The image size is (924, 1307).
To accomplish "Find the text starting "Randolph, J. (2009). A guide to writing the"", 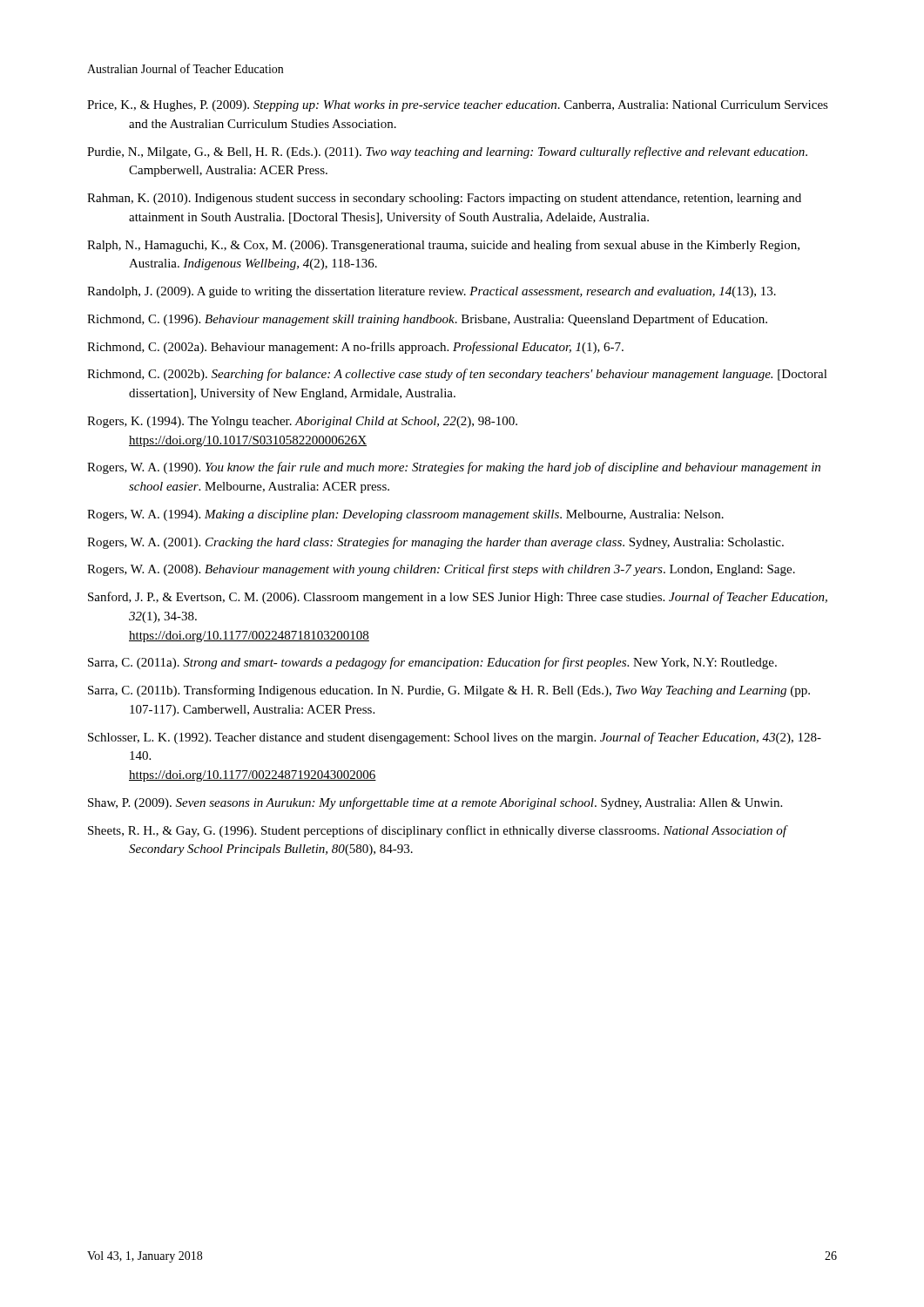I will click(x=432, y=291).
